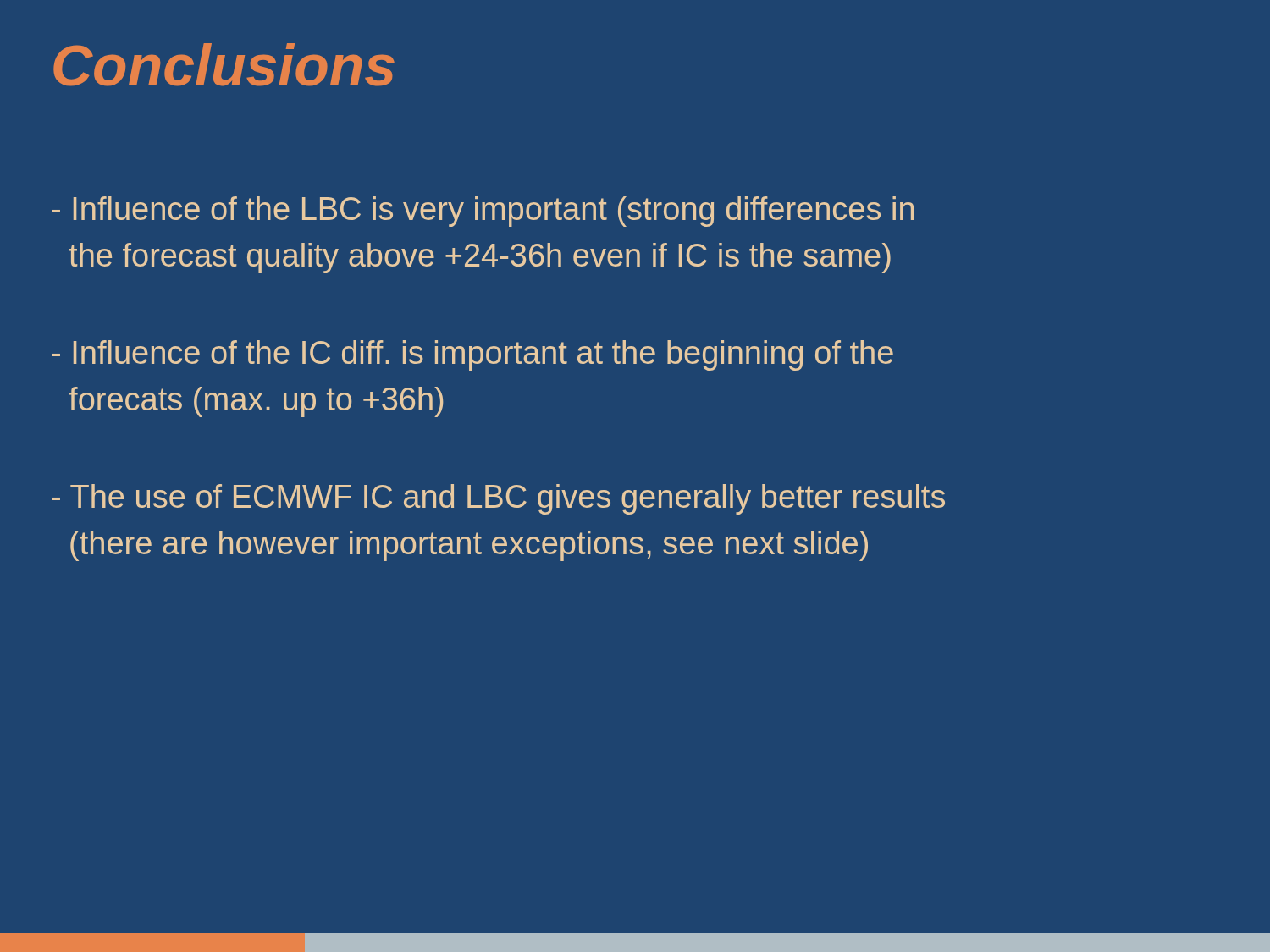Click the title
Screen dimensions: 952x1270
(x=305, y=65)
